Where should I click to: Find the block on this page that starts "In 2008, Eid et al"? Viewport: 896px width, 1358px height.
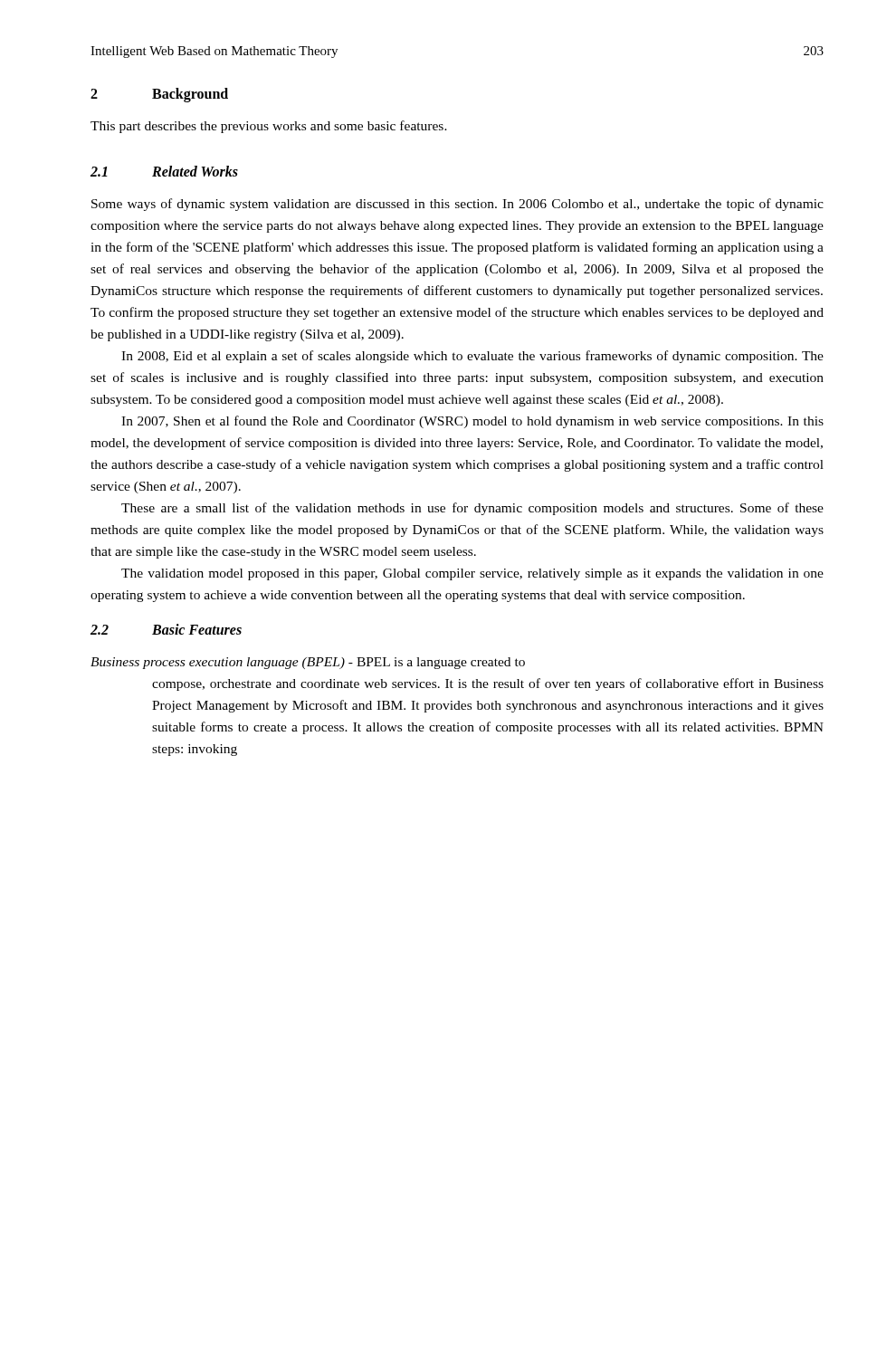(457, 378)
